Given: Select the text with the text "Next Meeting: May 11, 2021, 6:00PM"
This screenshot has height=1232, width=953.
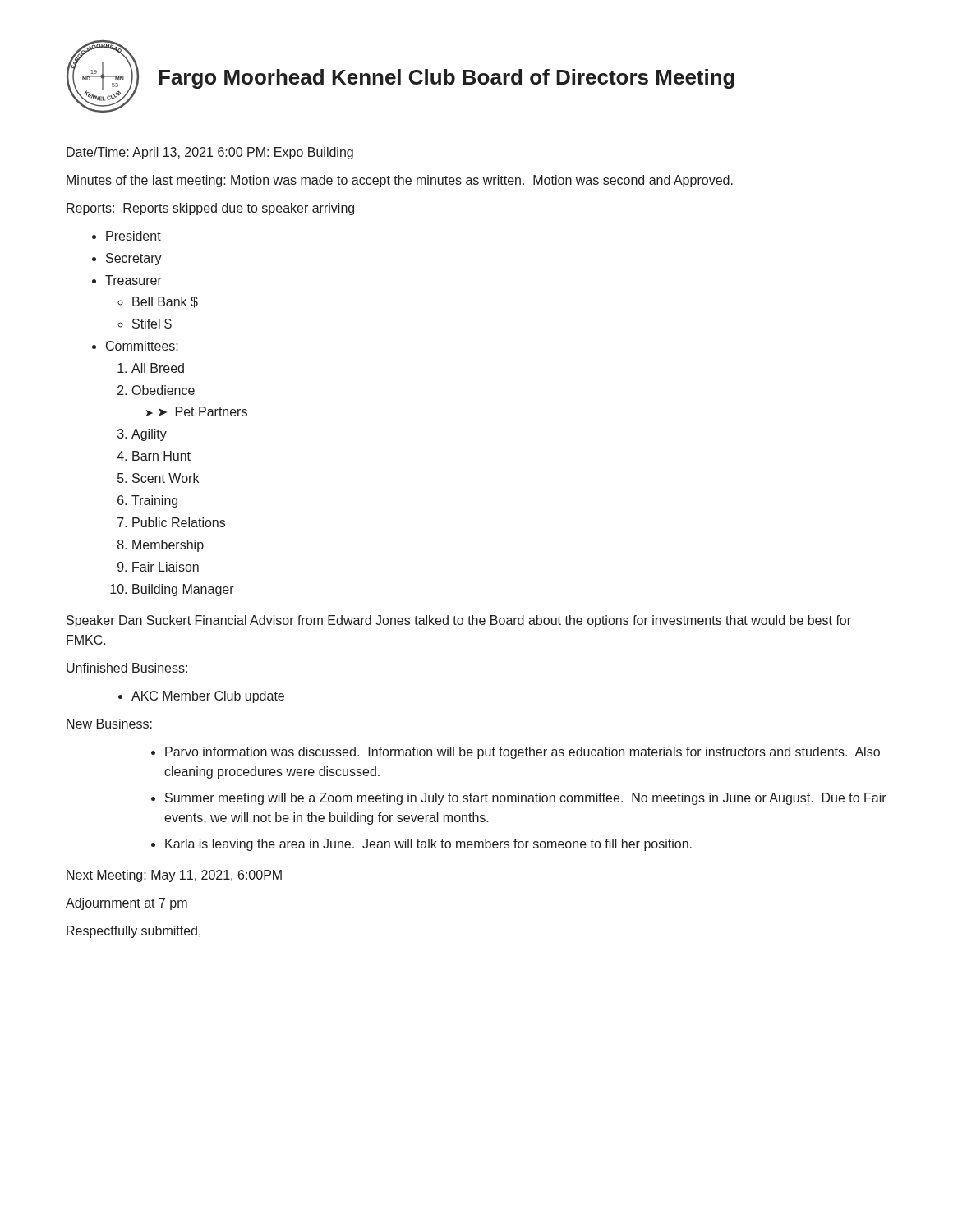Looking at the screenshot, I should [174, 875].
